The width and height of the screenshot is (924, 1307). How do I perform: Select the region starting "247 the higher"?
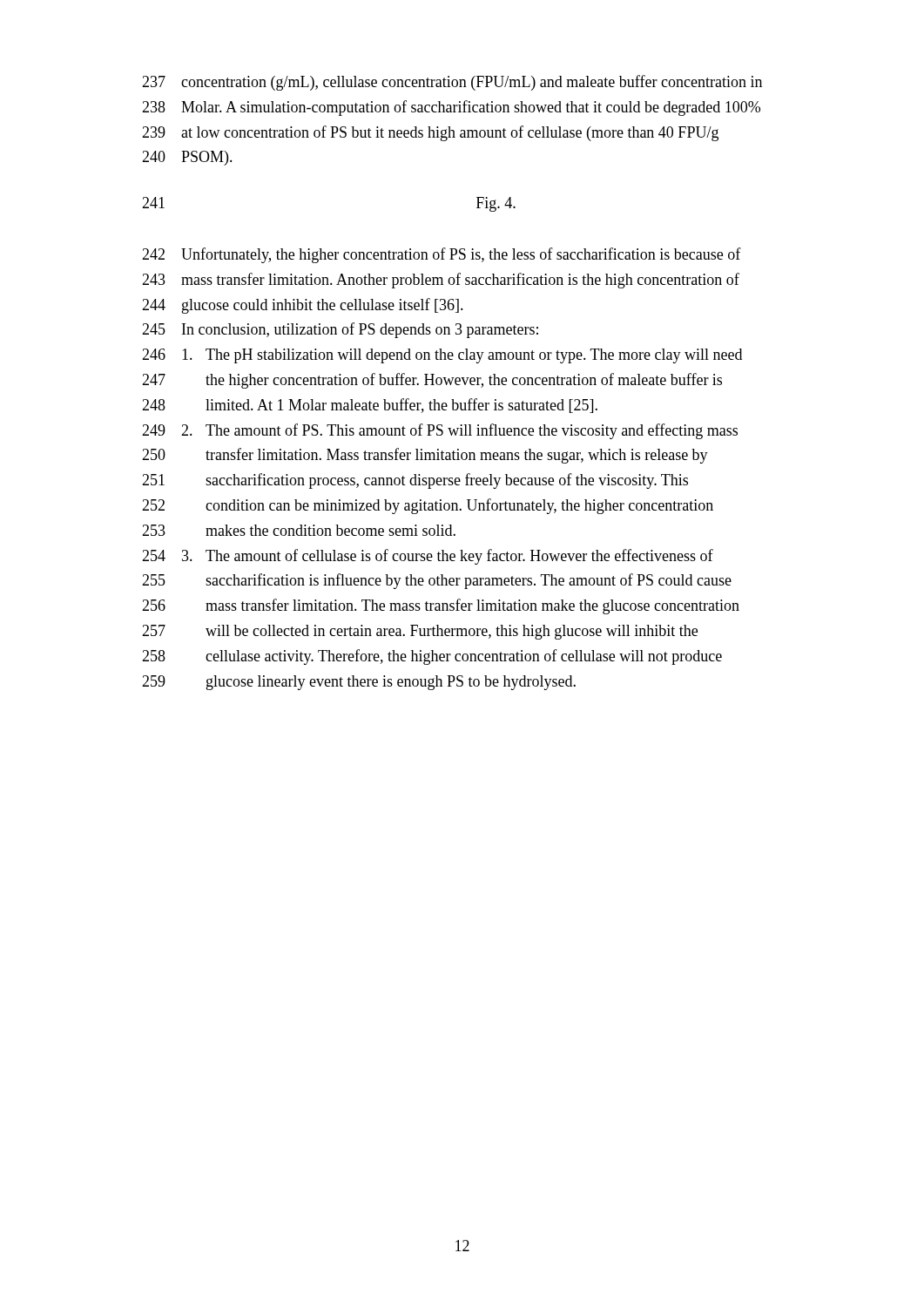pos(462,380)
